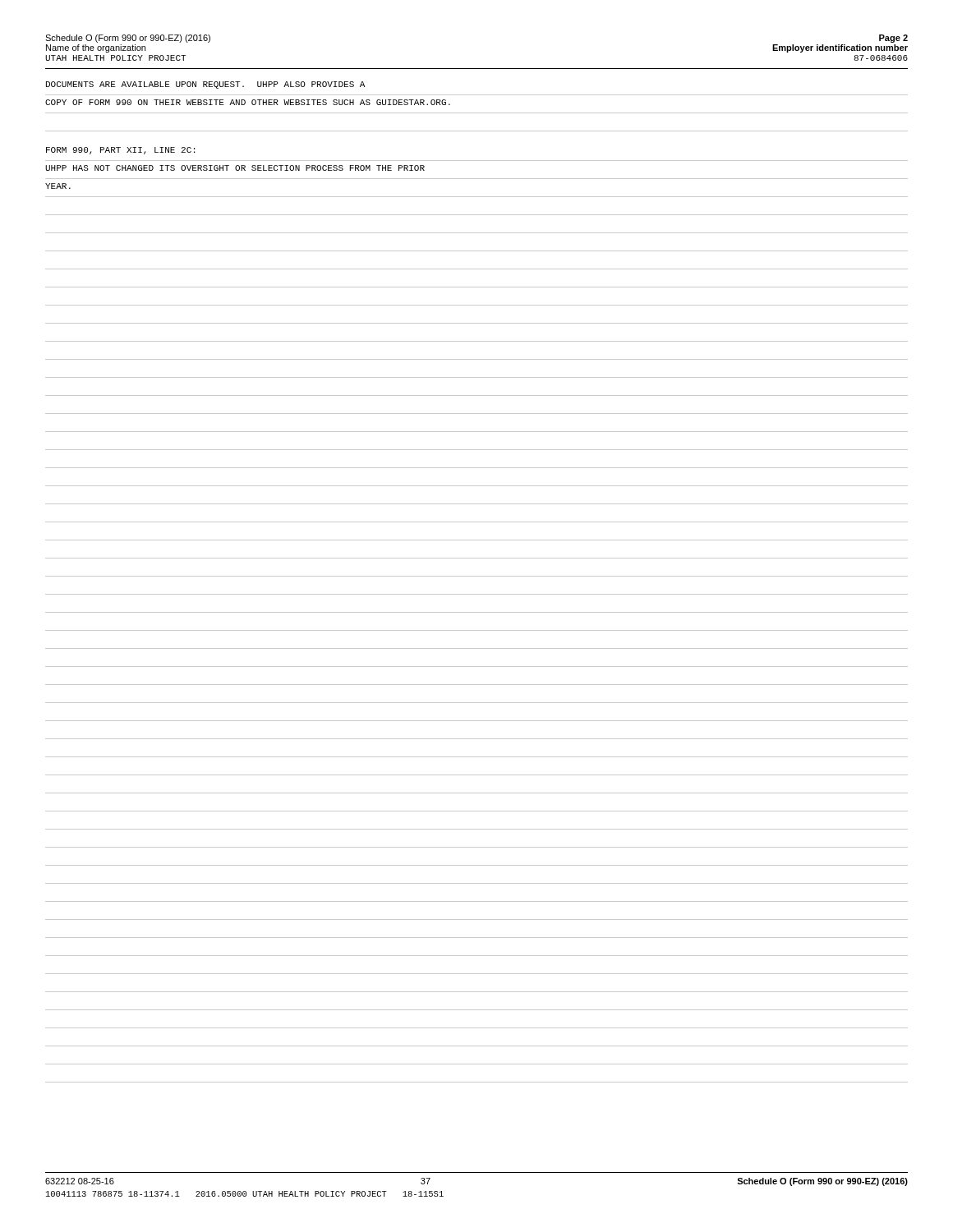Locate the element starting "FORM 990, PART XII, LINE"
The width and height of the screenshot is (953, 1232).
pyautogui.click(x=121, y=150)
